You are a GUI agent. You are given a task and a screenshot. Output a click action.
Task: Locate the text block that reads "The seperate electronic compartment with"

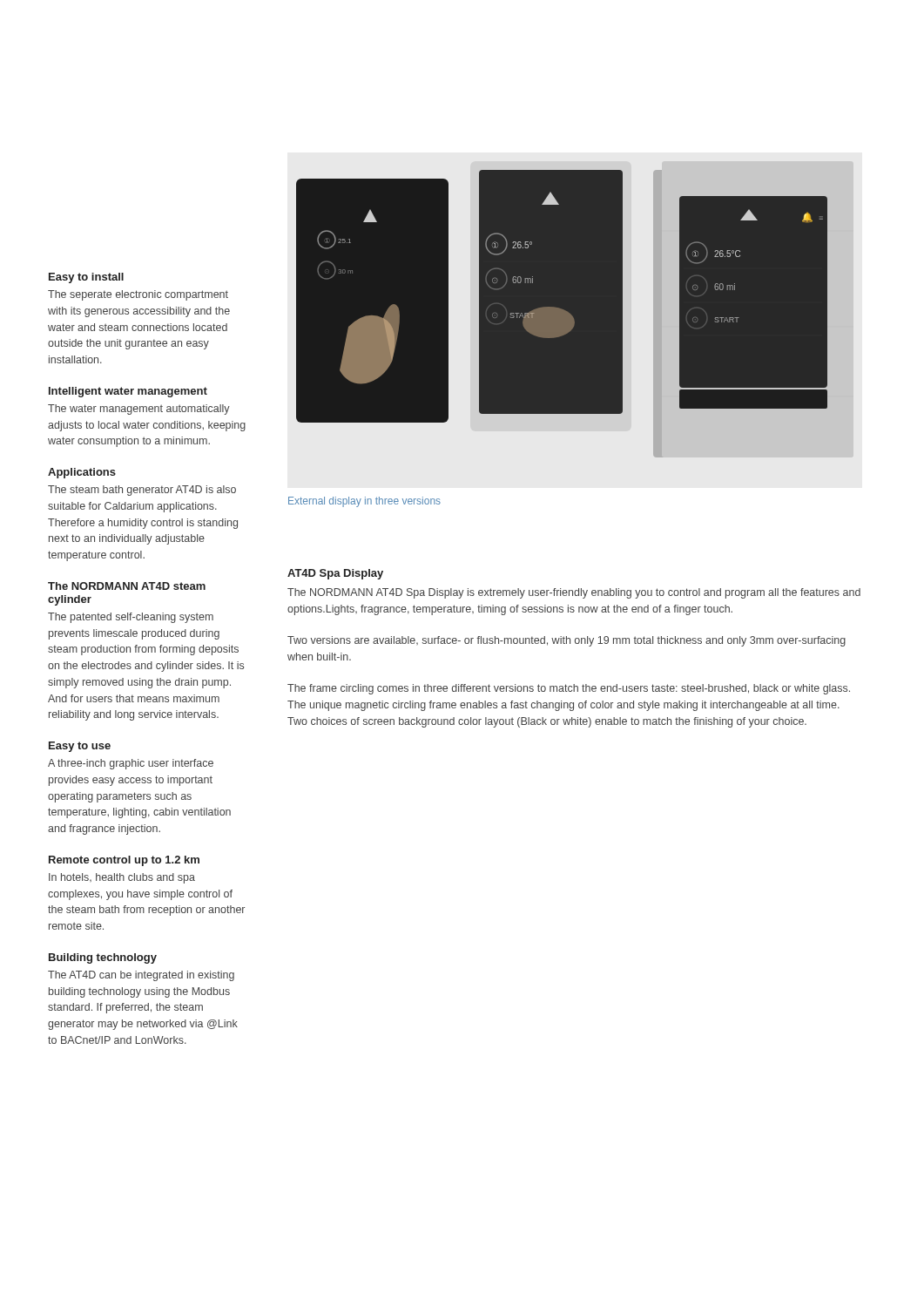(139, 327)
